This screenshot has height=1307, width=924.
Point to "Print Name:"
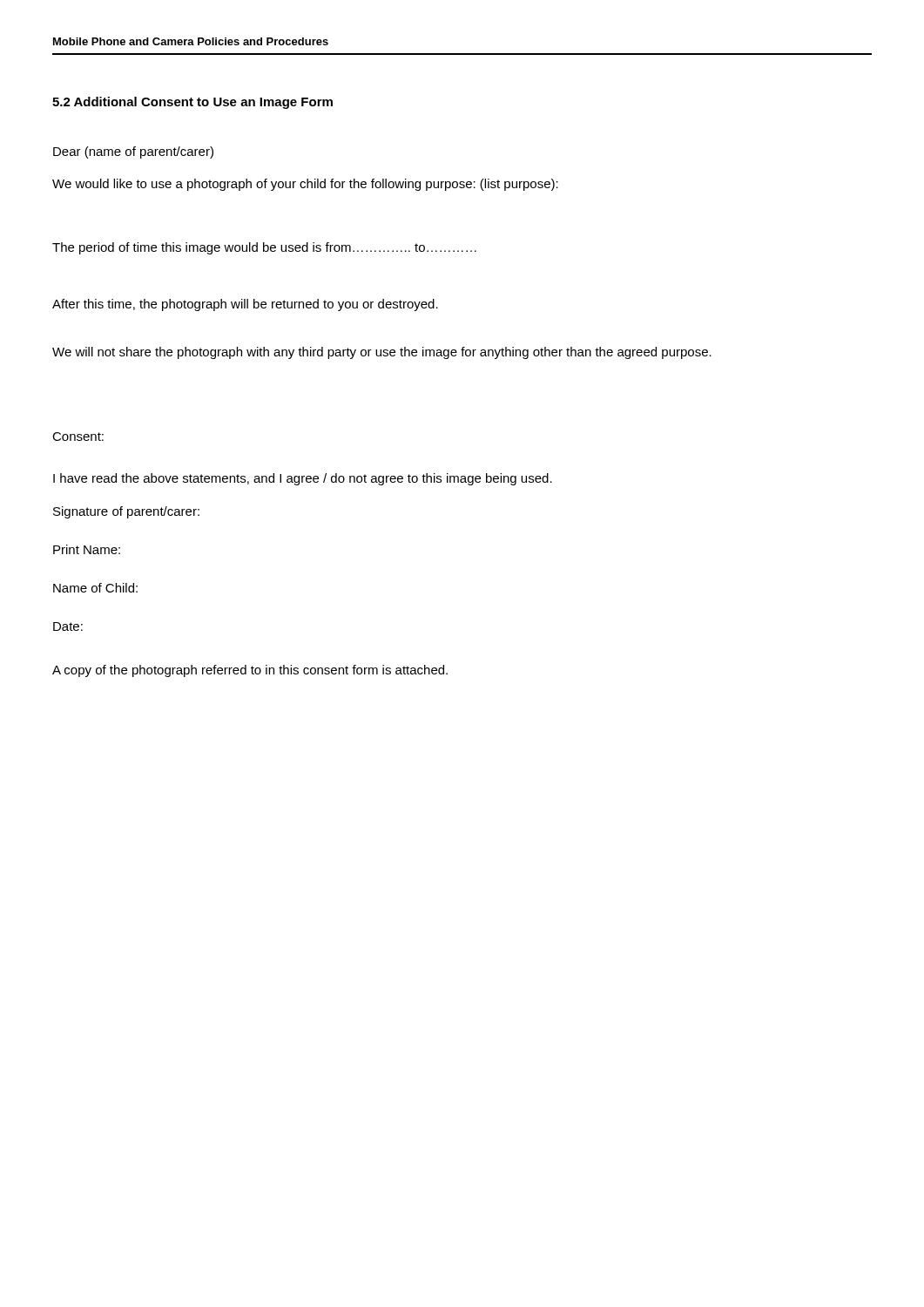[x=87, y=549]
